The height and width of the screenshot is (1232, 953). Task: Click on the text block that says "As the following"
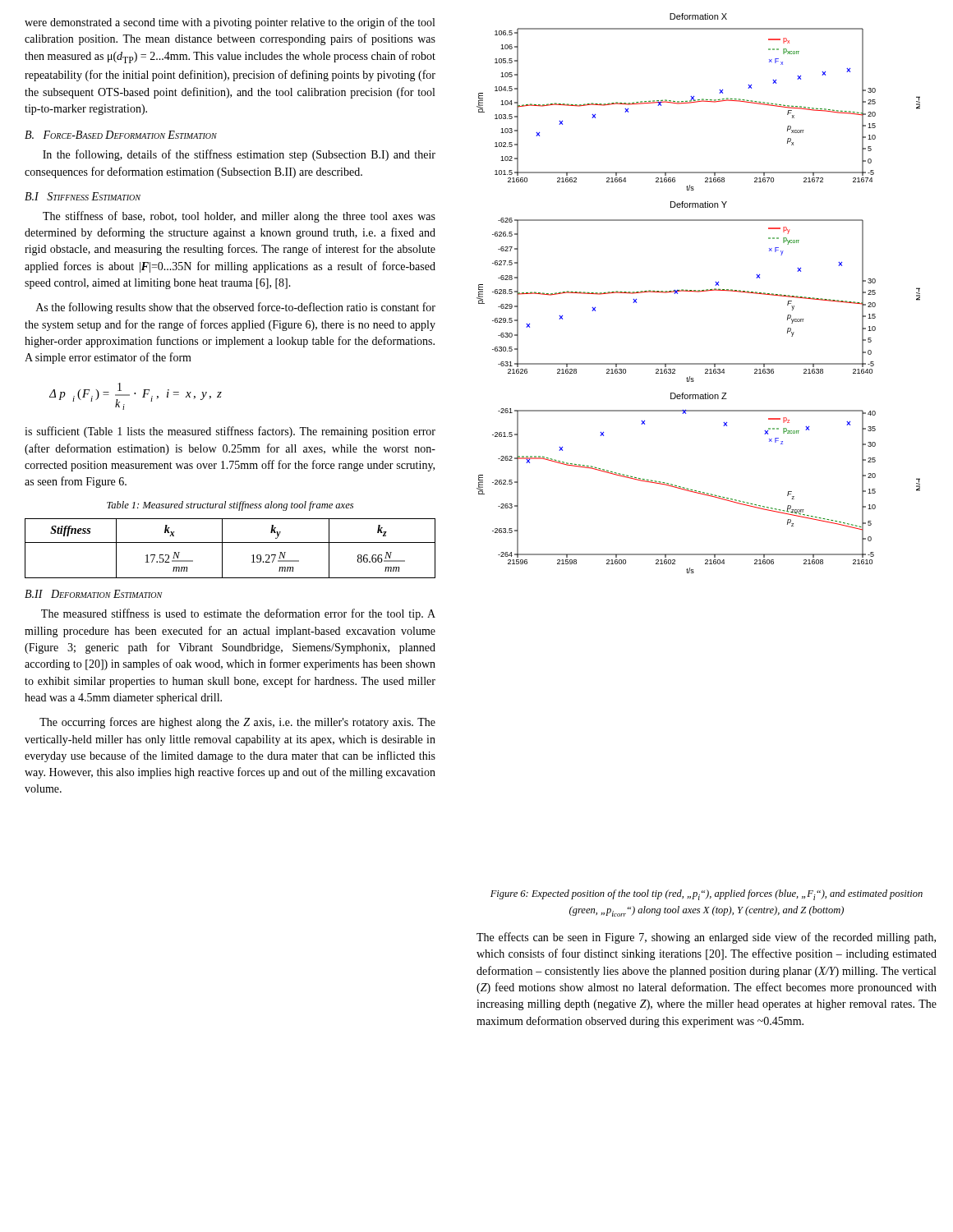pyautogui.click(x=230, y=333)
